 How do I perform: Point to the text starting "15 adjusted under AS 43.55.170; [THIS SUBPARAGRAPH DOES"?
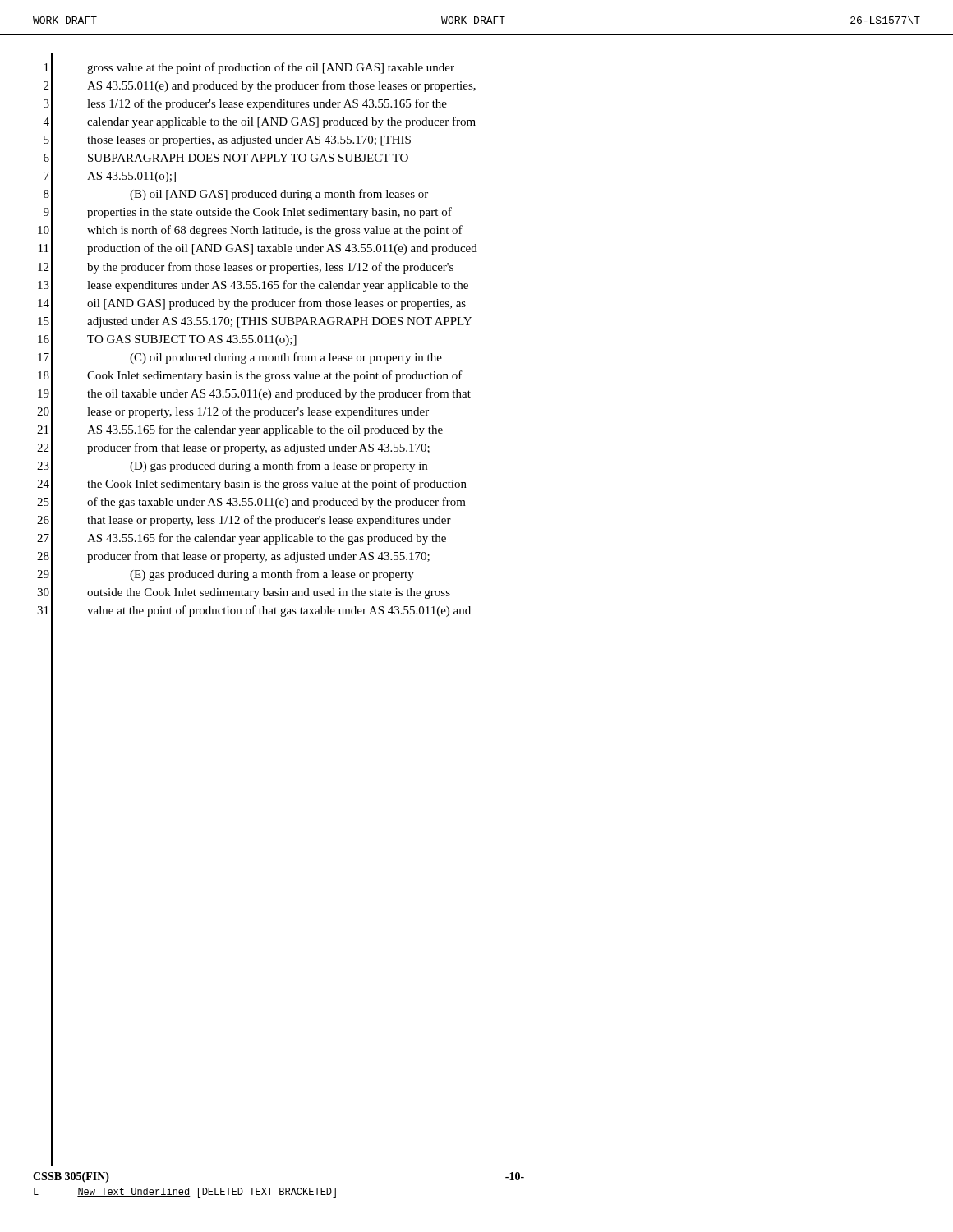(476, 321)
